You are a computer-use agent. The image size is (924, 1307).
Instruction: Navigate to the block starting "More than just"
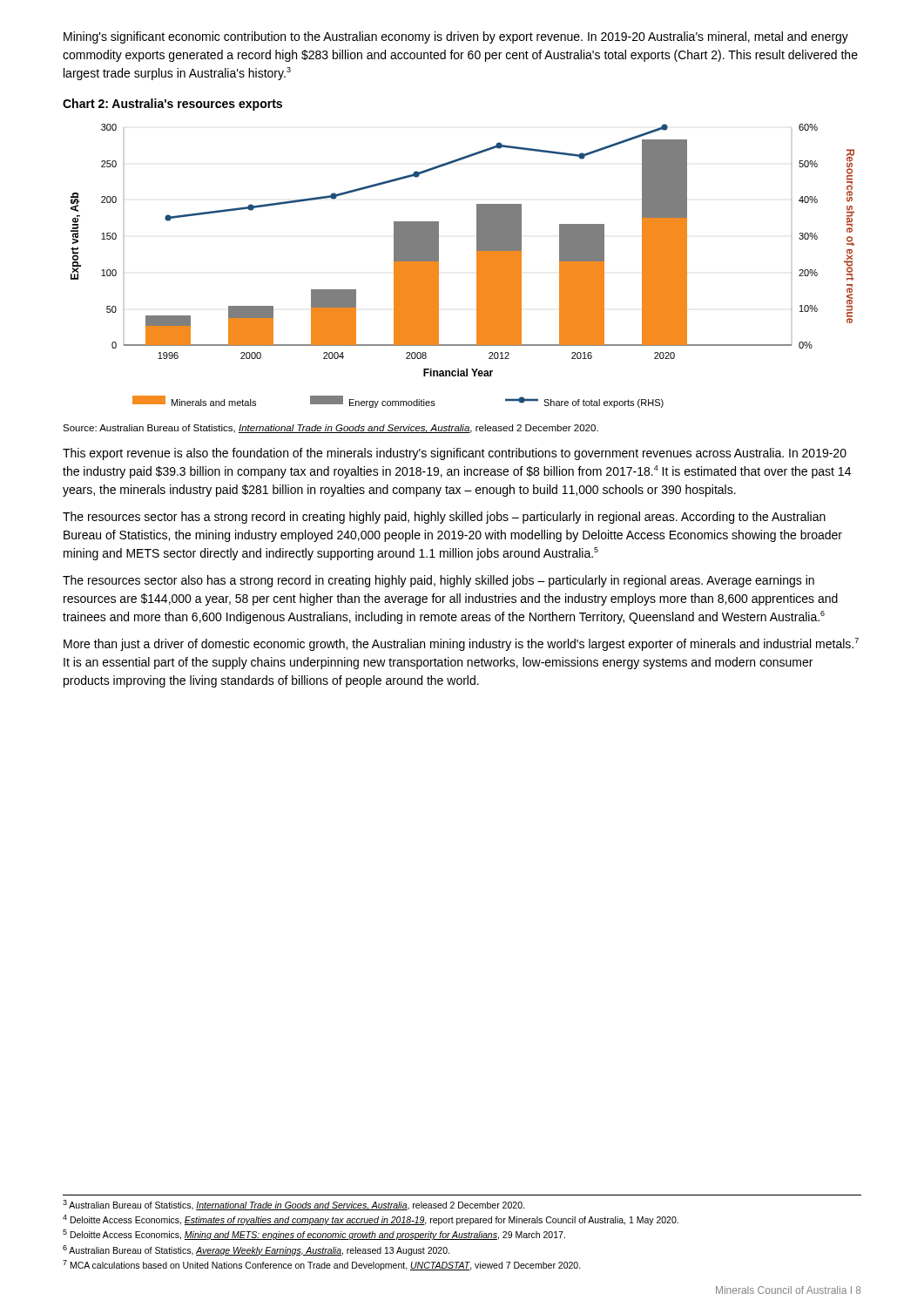(x=462, y=663)
